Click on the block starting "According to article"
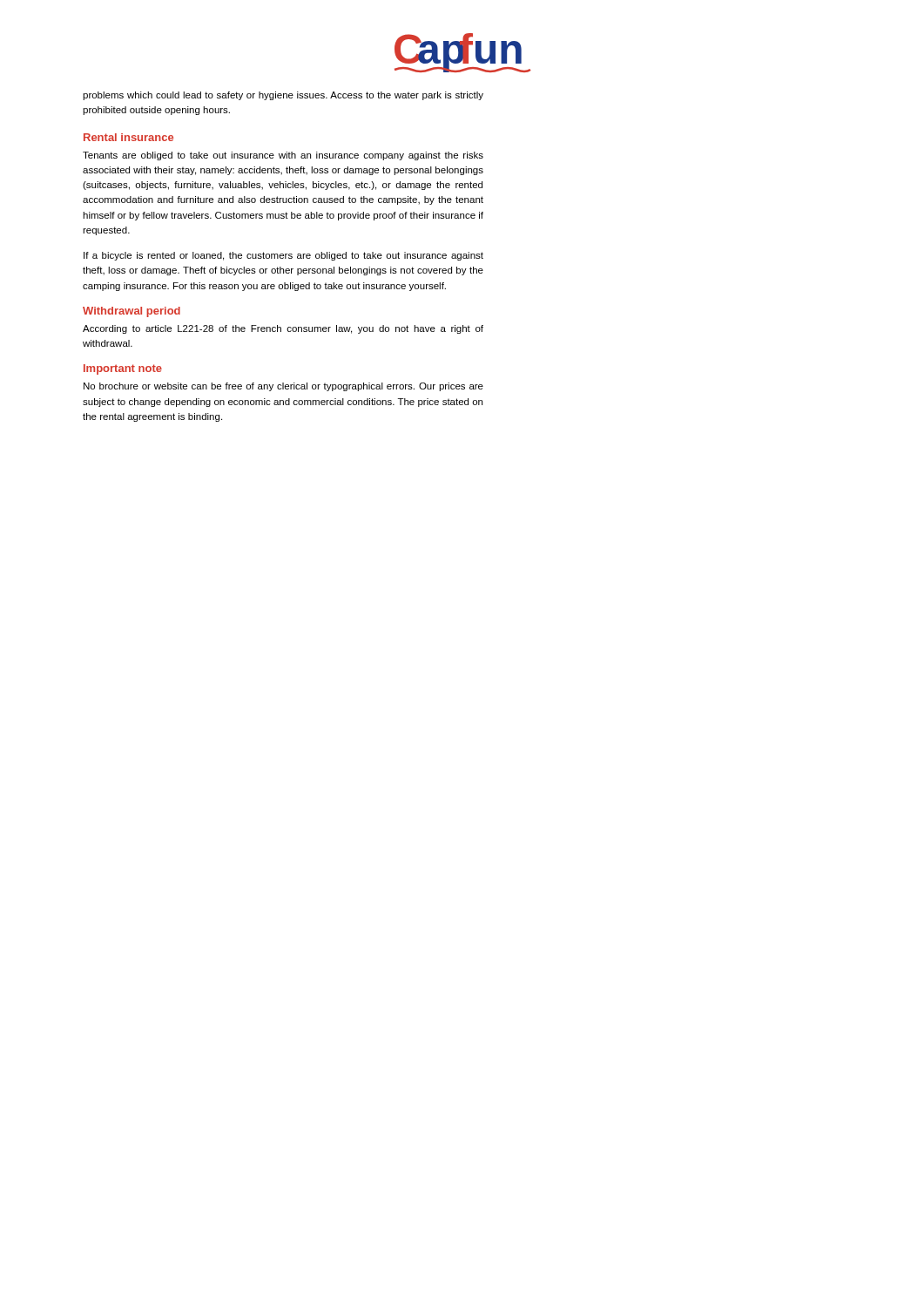This screenshot has width=924, height=1307. [283, 336]
